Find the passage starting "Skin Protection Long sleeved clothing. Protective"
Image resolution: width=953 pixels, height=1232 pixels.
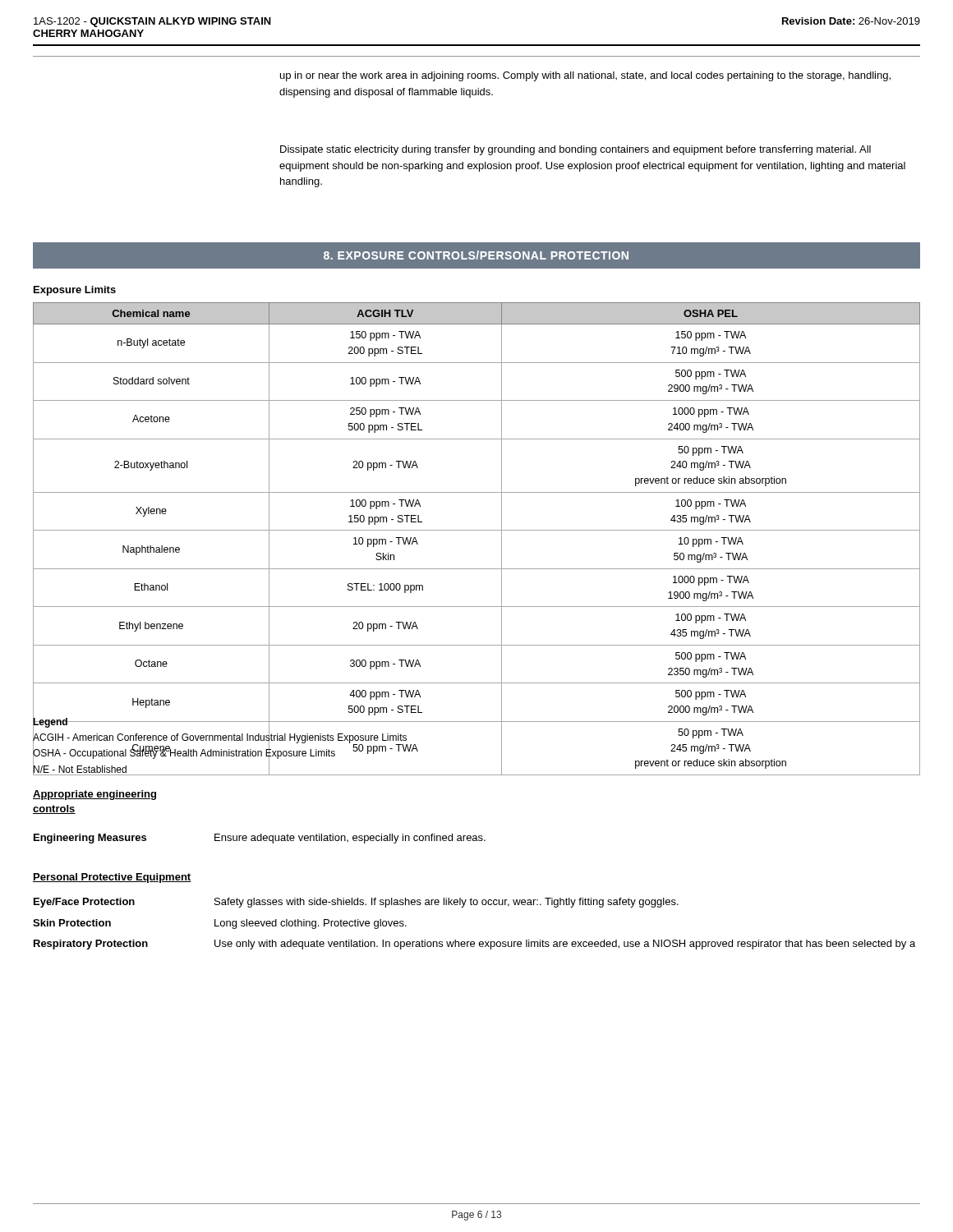point(220,924)
